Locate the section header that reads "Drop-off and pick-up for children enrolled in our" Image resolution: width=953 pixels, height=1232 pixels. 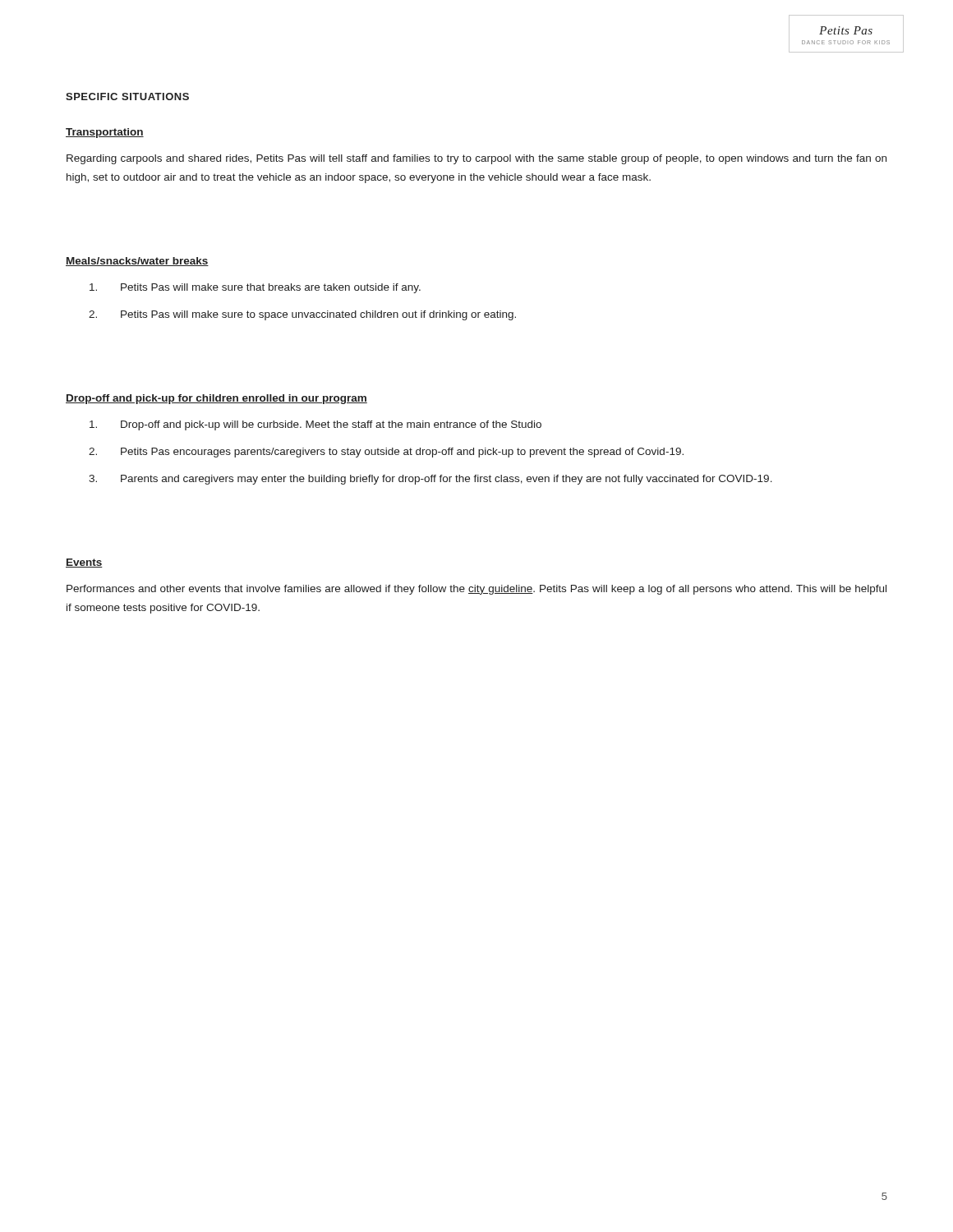[216, 398]
